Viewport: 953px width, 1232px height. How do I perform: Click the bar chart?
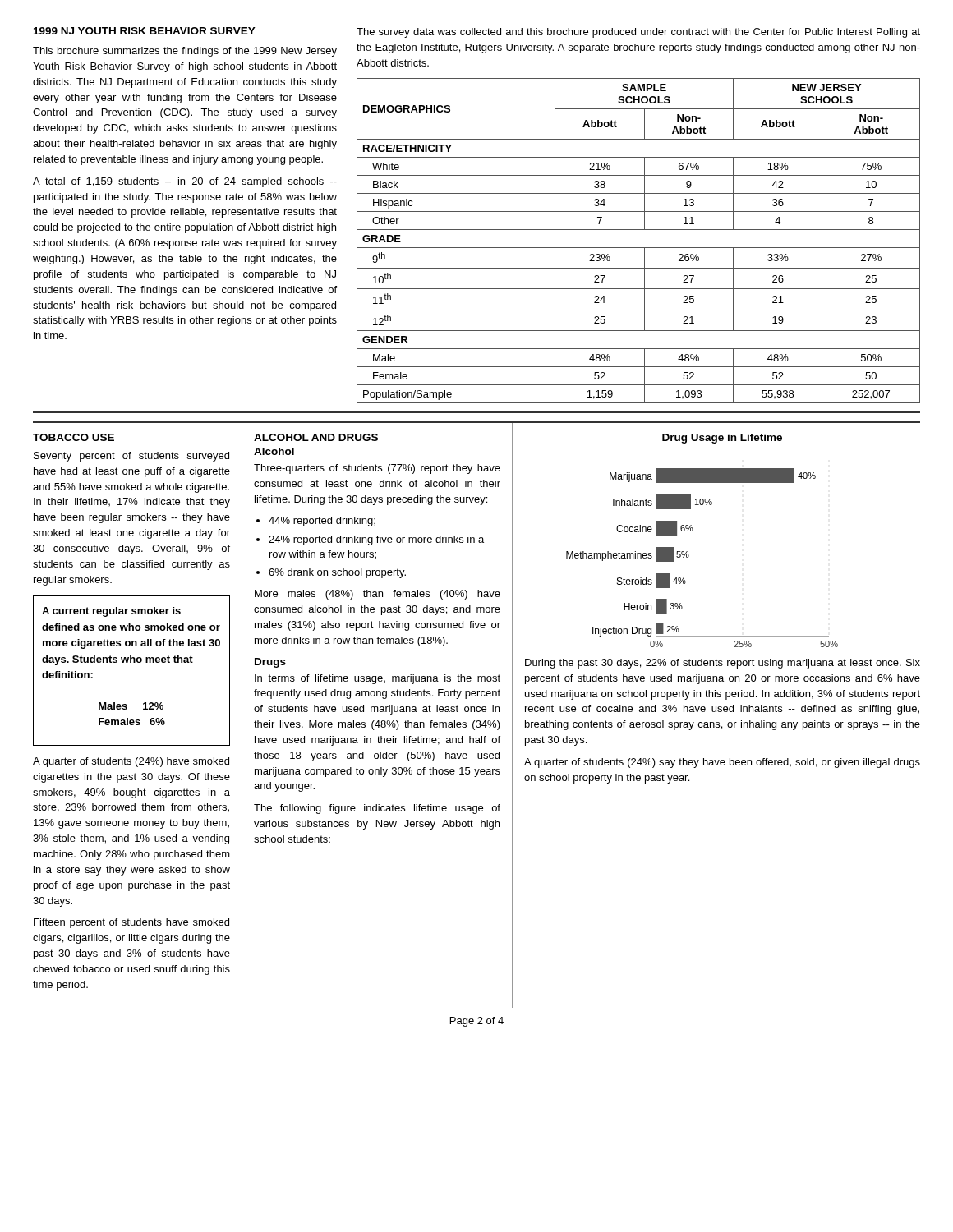coord(722,550)
